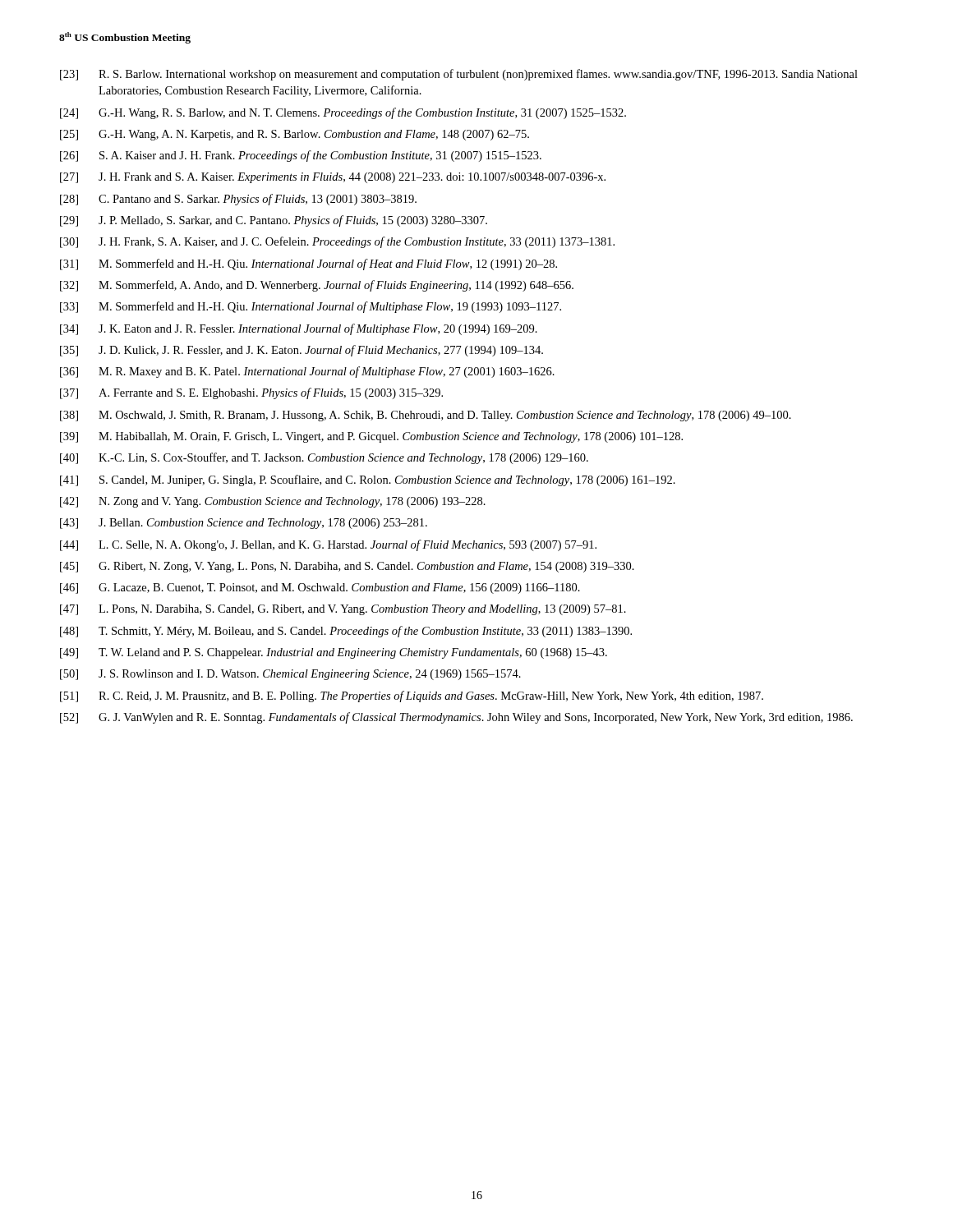Where is the passage that starts "[26] S. A. Kaiser"?
953x1232 pixels.
(476, 156)
